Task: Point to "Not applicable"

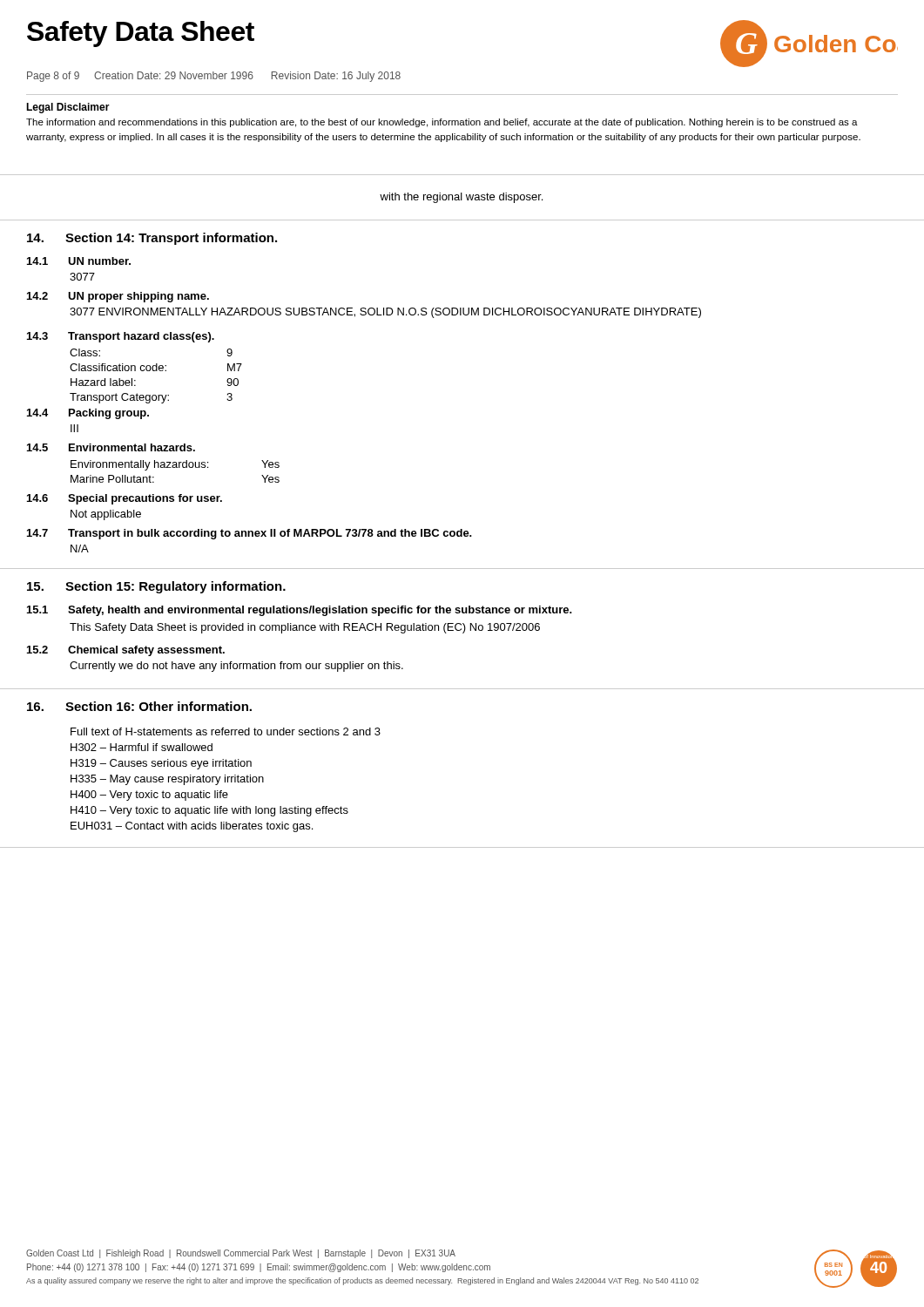Action: click(106, 514)
